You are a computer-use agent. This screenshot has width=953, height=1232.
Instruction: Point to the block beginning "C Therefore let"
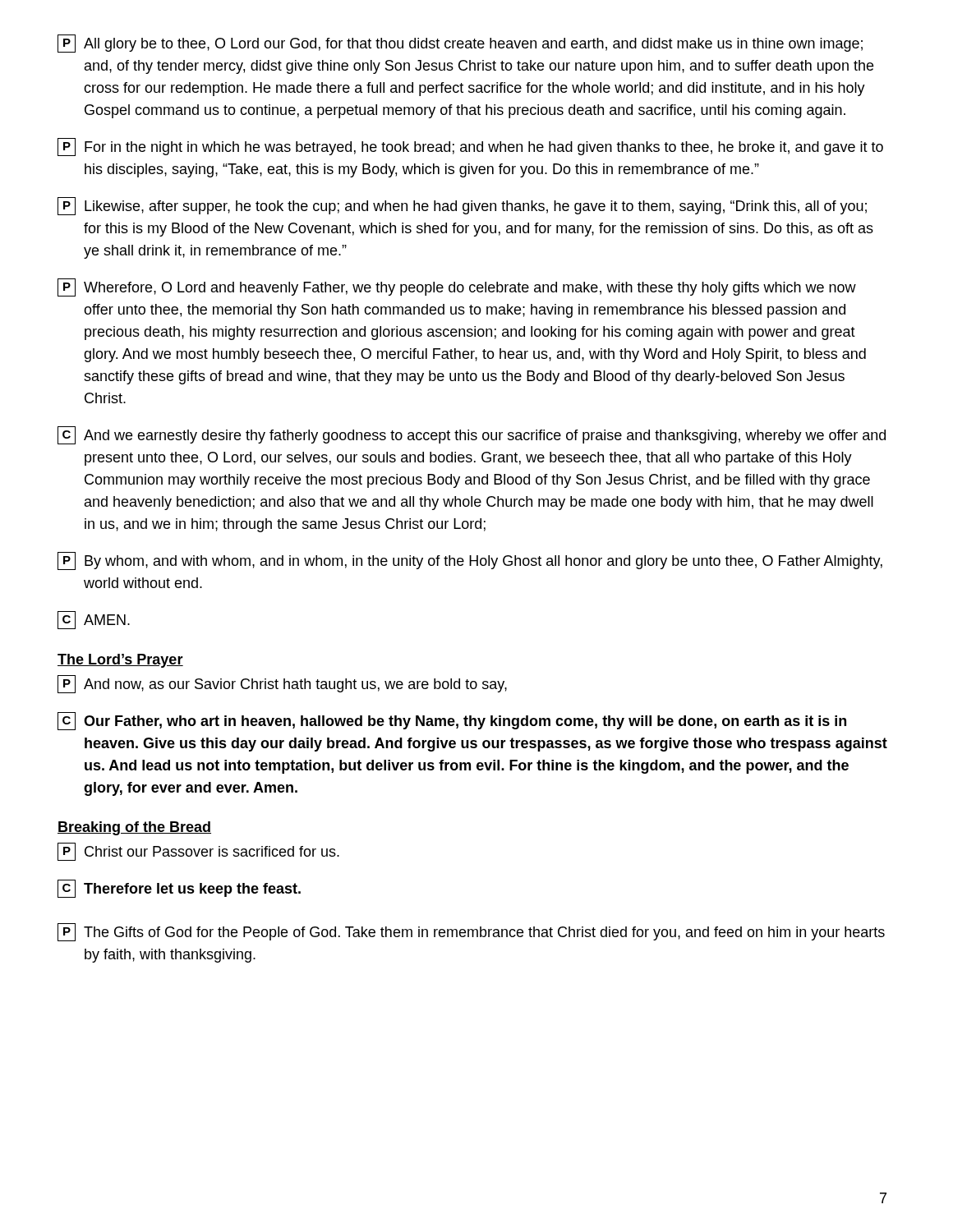(x=179, y=889)
